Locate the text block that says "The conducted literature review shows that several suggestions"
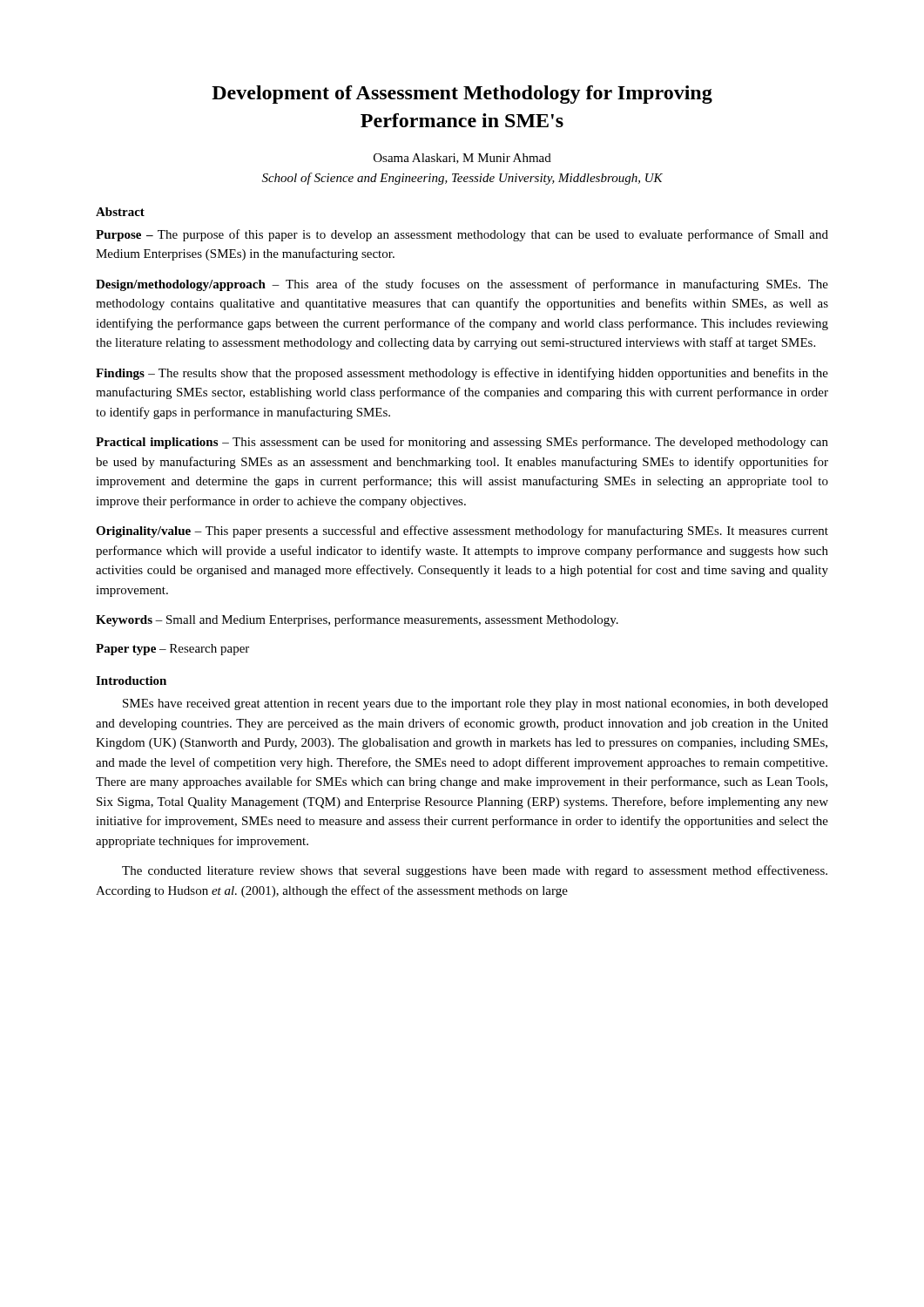 pos(462,881)
